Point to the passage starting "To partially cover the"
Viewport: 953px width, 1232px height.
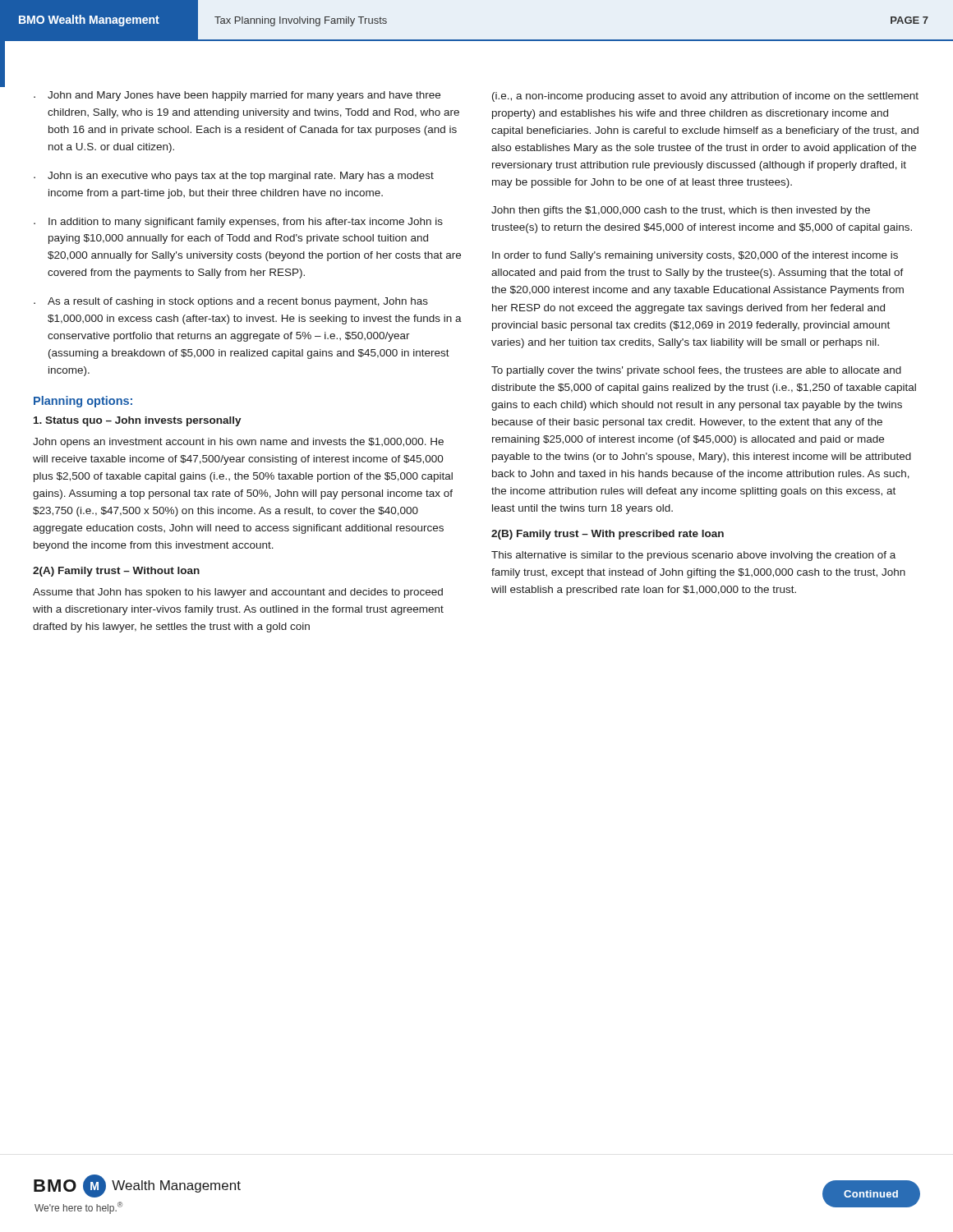[704, 439]
